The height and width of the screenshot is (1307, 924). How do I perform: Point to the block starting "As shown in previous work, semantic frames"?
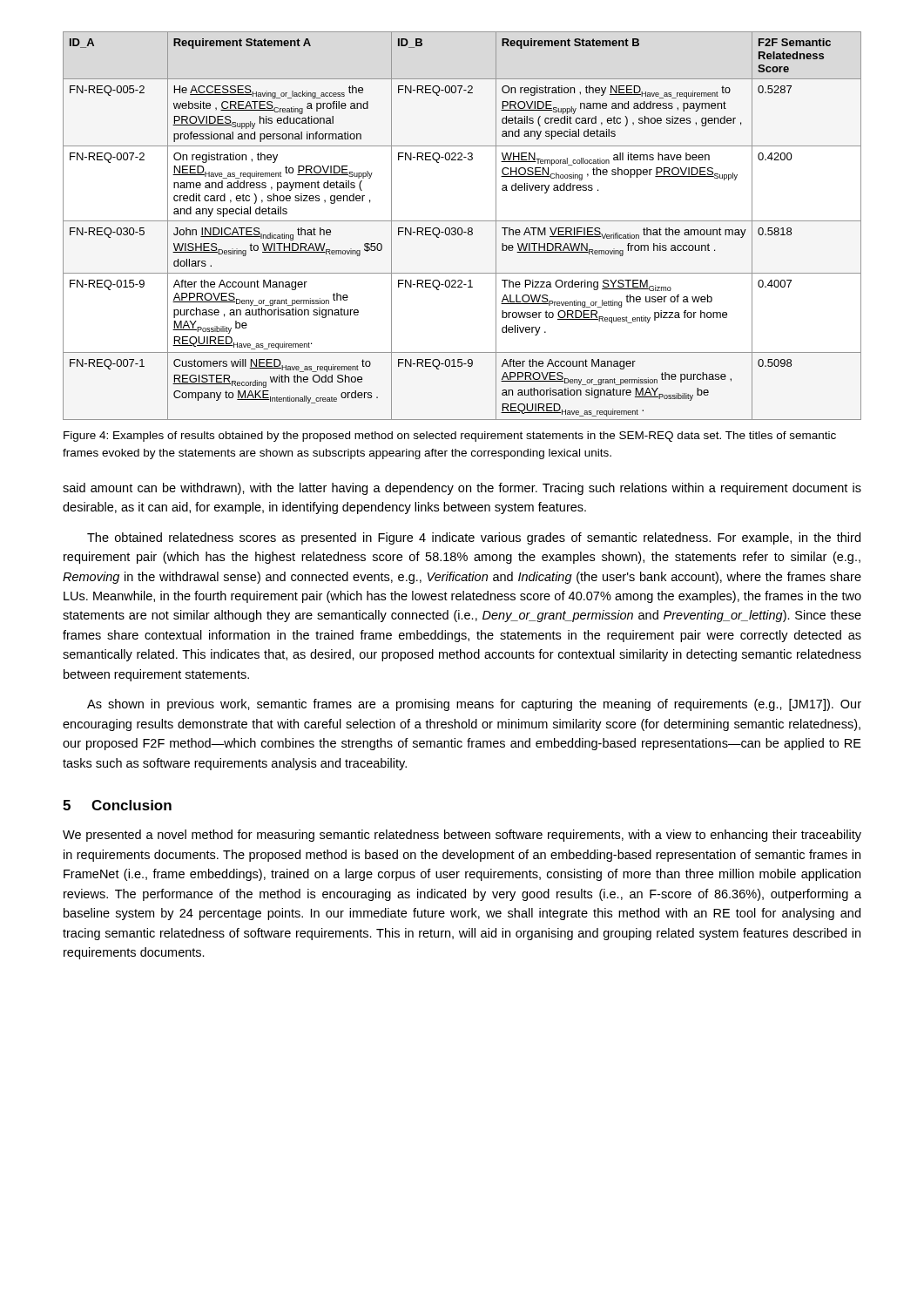(x=462, y=734)
